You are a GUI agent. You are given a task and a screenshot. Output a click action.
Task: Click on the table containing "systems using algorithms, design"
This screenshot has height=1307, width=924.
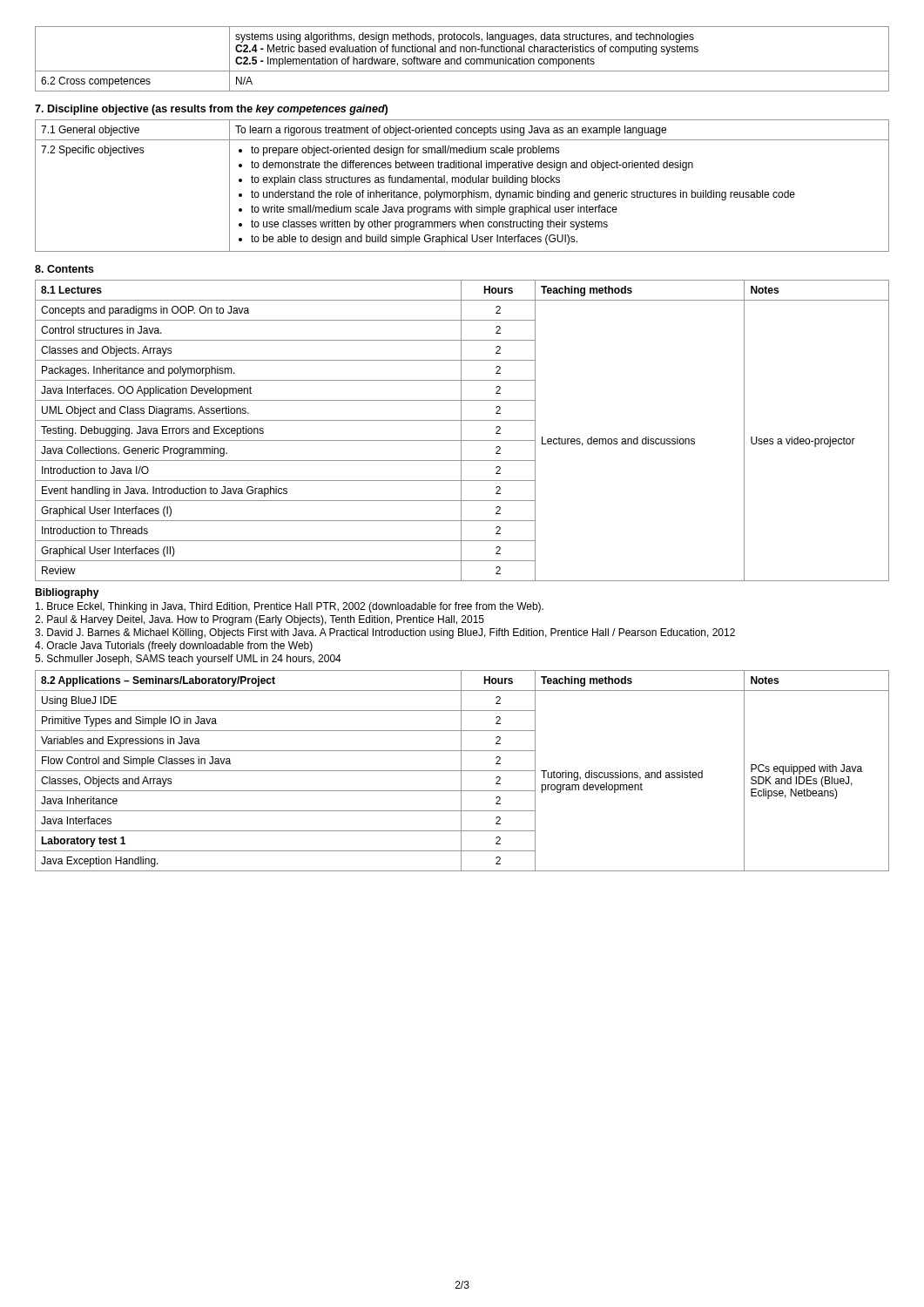(x=462, y=59)
